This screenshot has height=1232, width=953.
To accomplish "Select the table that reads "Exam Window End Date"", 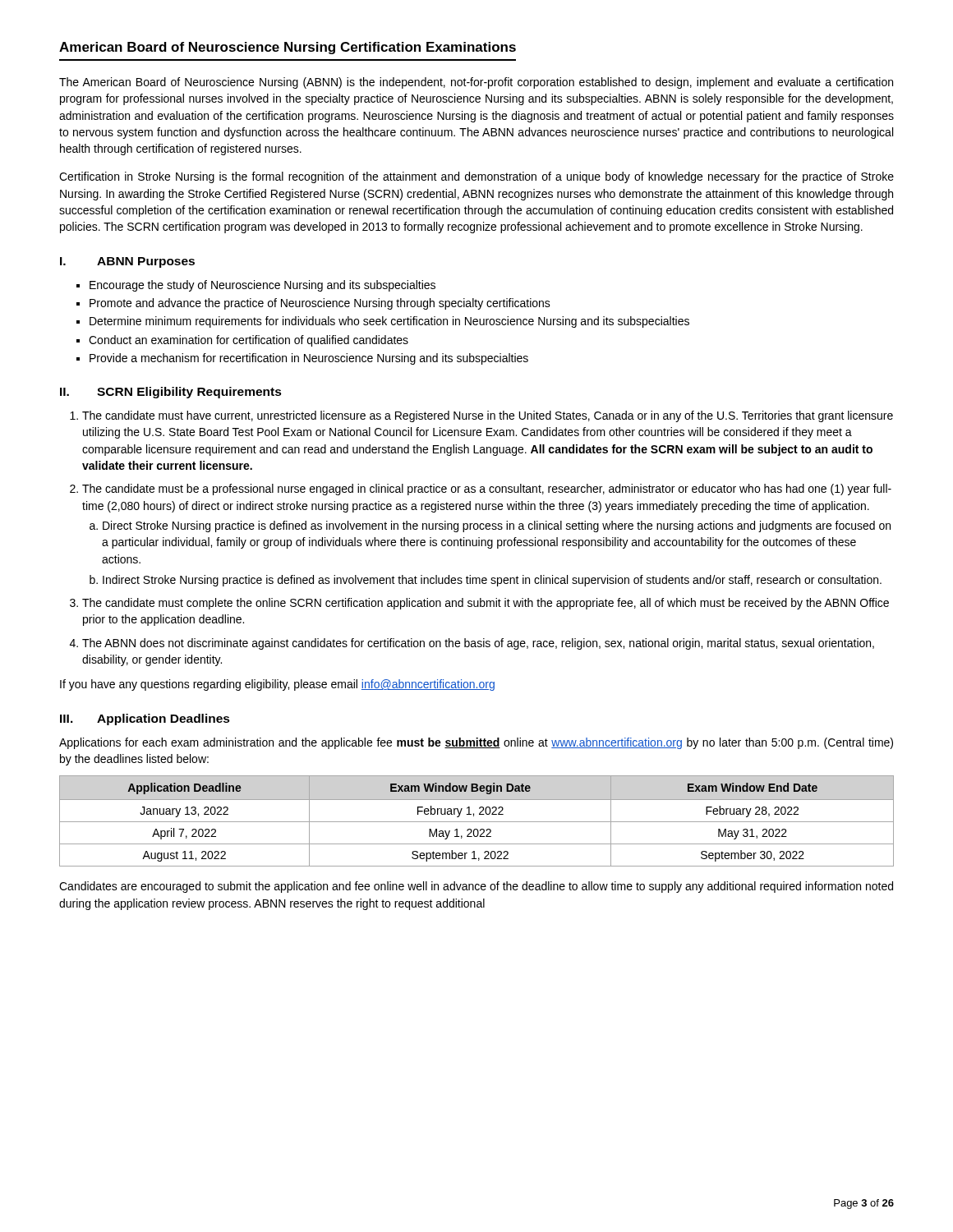I will click(476, 821).
